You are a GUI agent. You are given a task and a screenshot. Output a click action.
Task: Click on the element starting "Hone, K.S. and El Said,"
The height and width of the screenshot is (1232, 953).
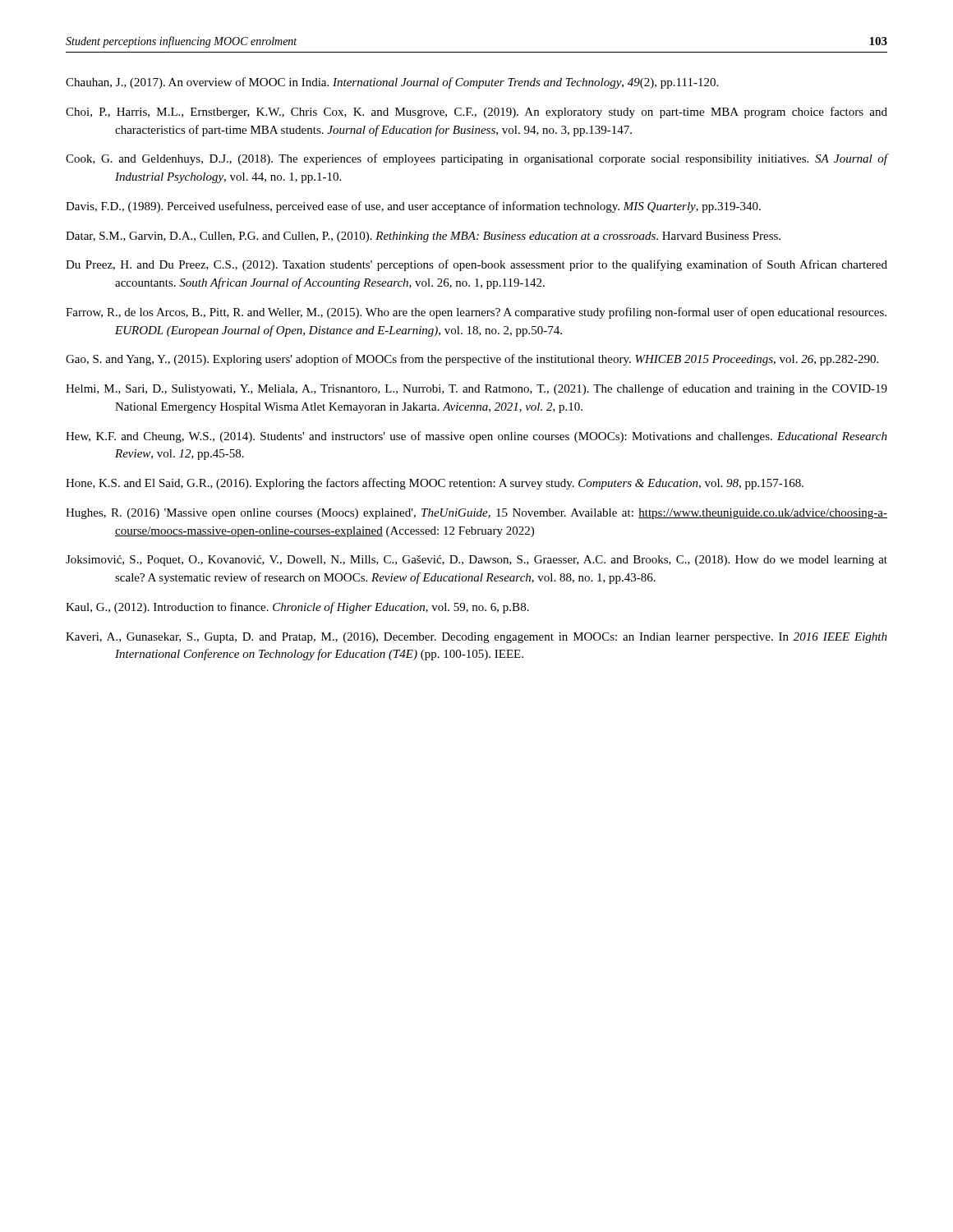pos(435,483)
